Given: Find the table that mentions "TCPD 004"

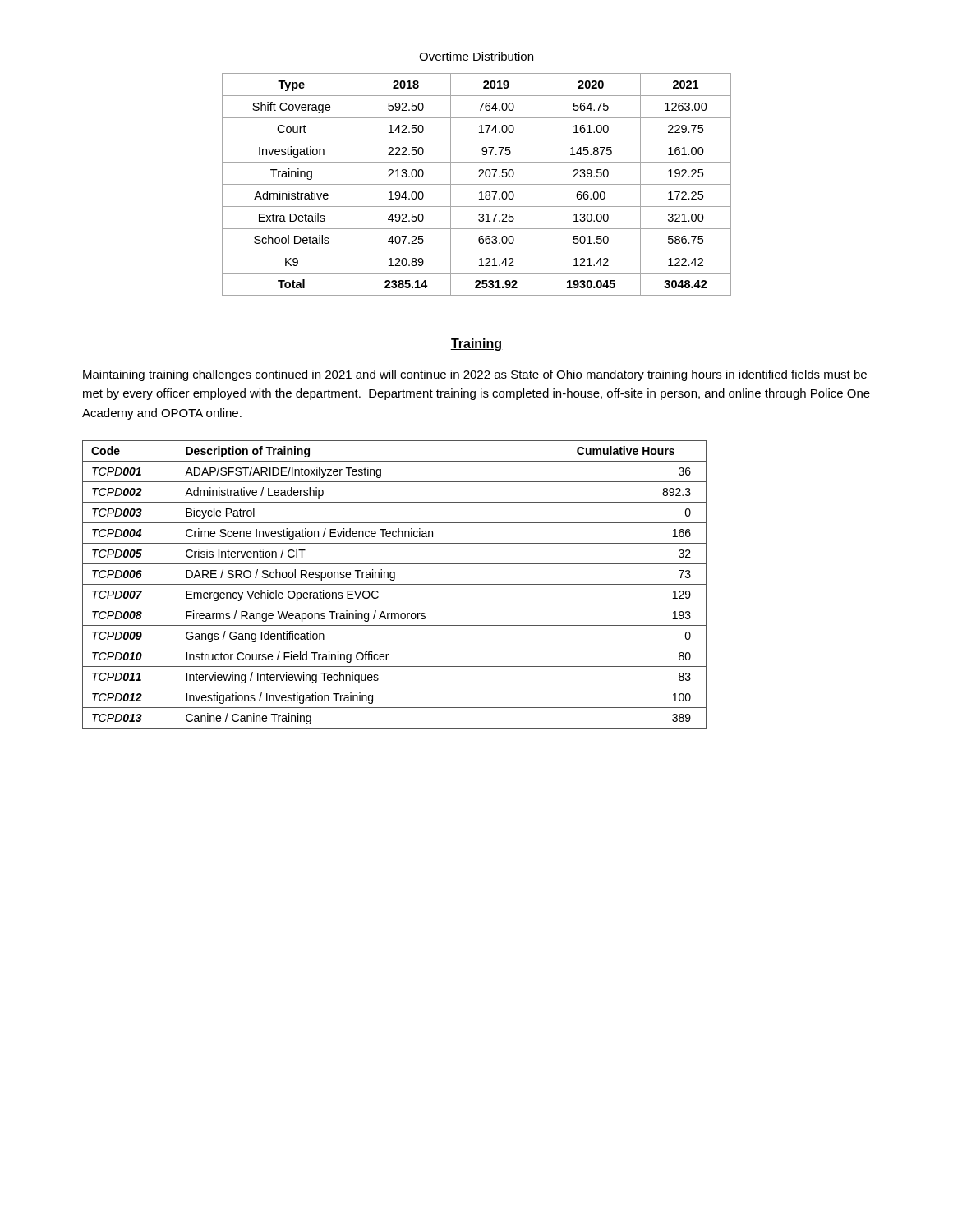Looking at the screenshot, I should (x=476, y=584).
